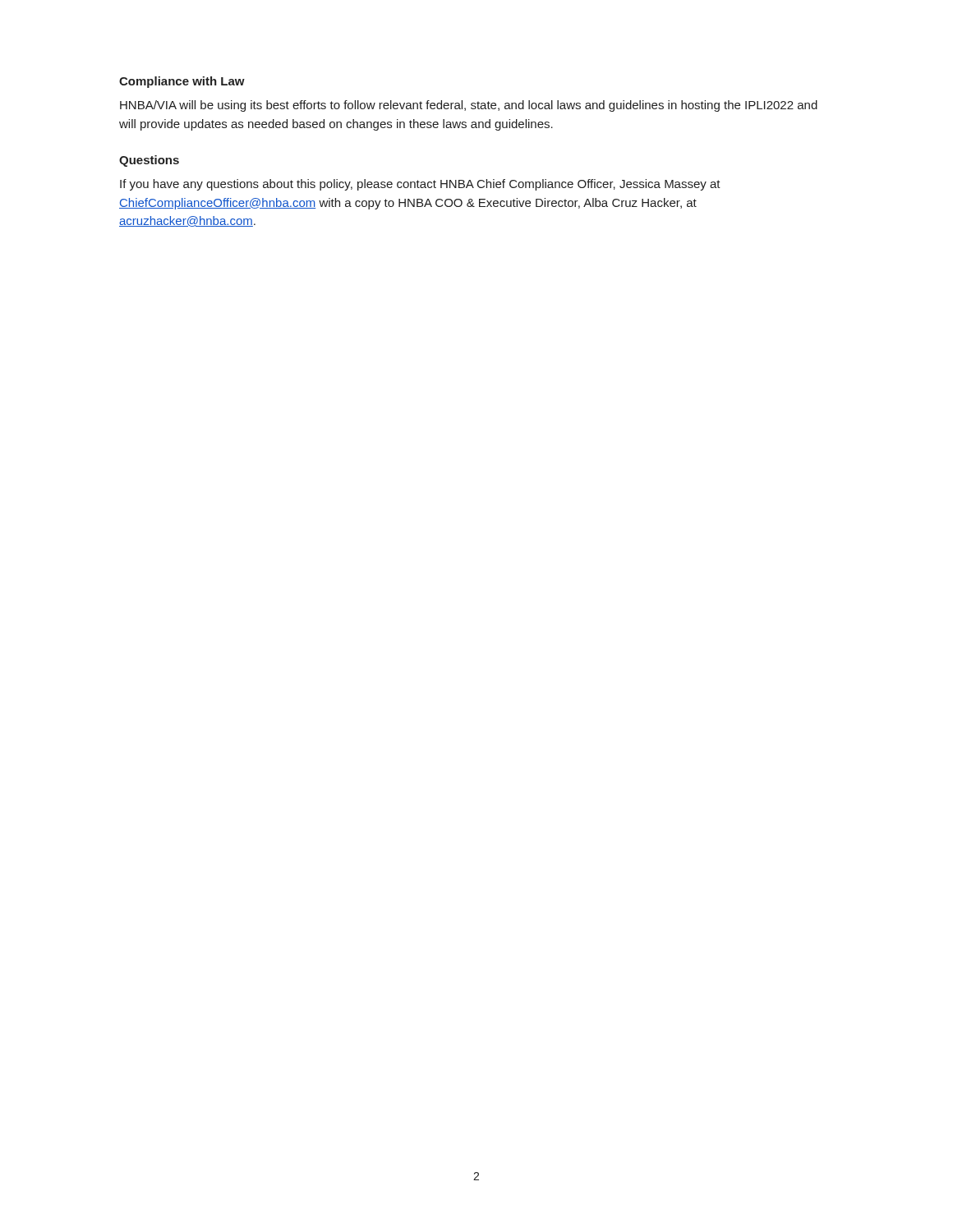
Task: Locate the region starting "If you have any"
Action: coord(420,202)
